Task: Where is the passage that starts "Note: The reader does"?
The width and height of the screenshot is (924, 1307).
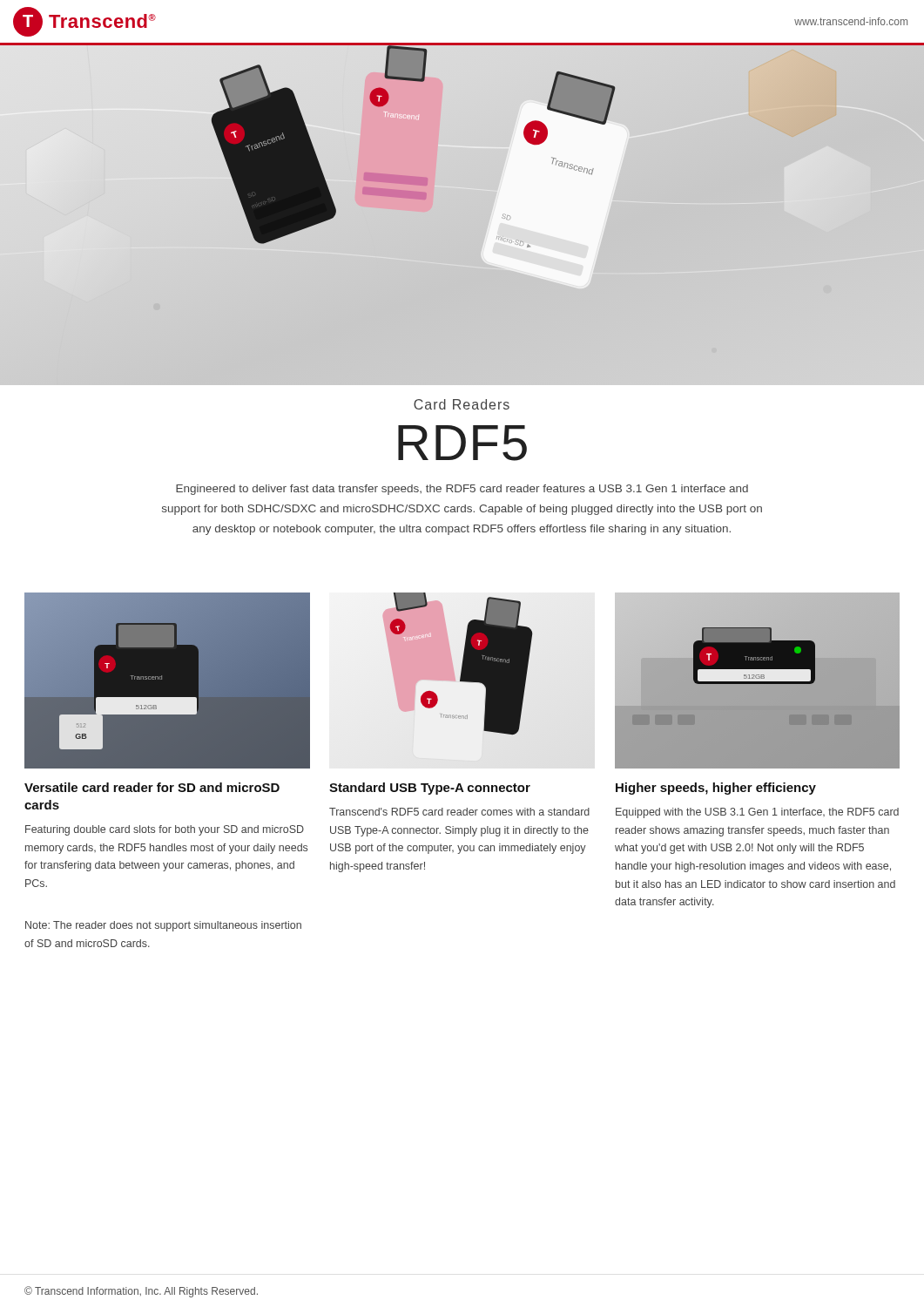Action: (x=163, y=934)
